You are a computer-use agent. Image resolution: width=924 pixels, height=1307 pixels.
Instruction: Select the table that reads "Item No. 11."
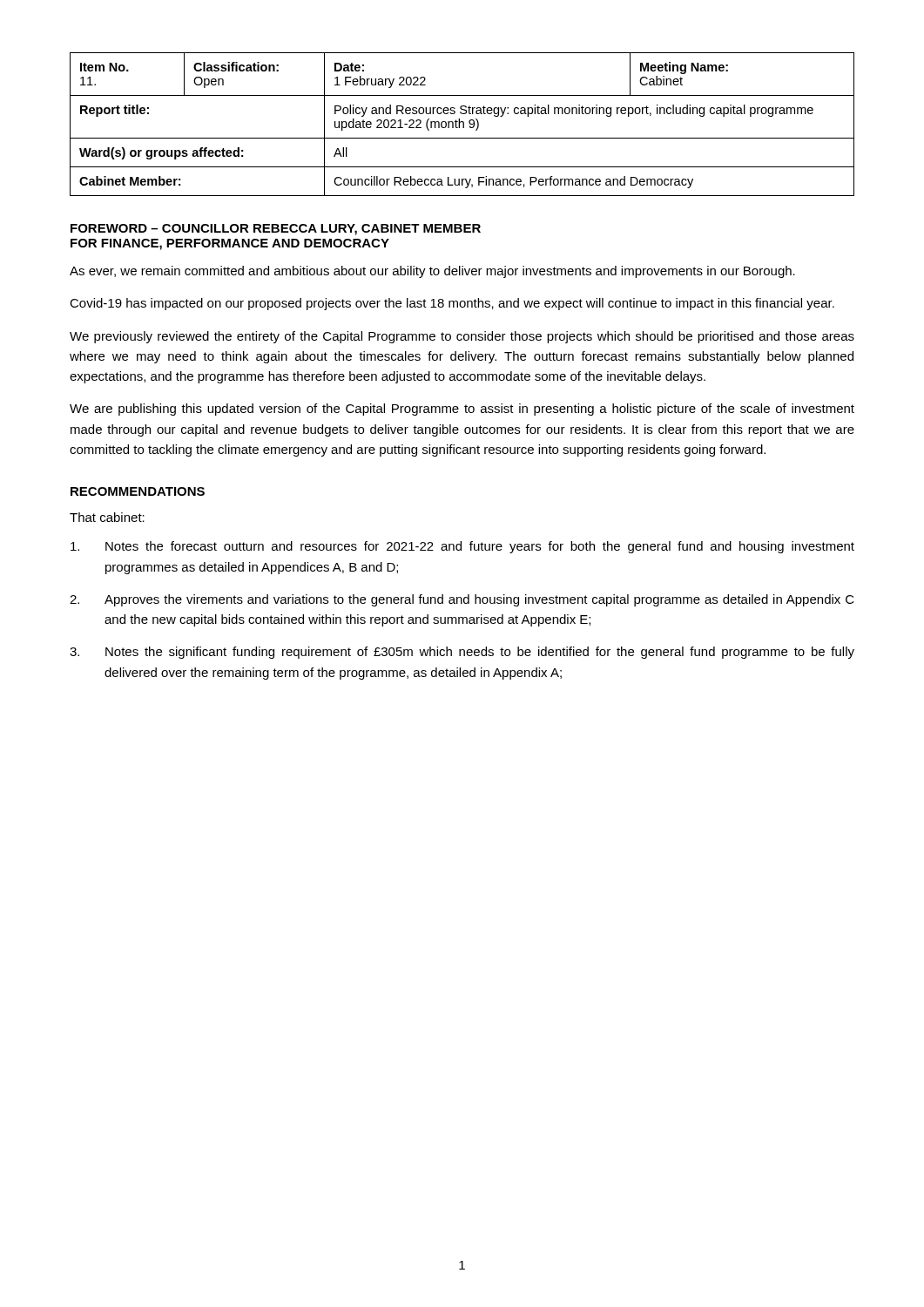[x=462, y=124]
